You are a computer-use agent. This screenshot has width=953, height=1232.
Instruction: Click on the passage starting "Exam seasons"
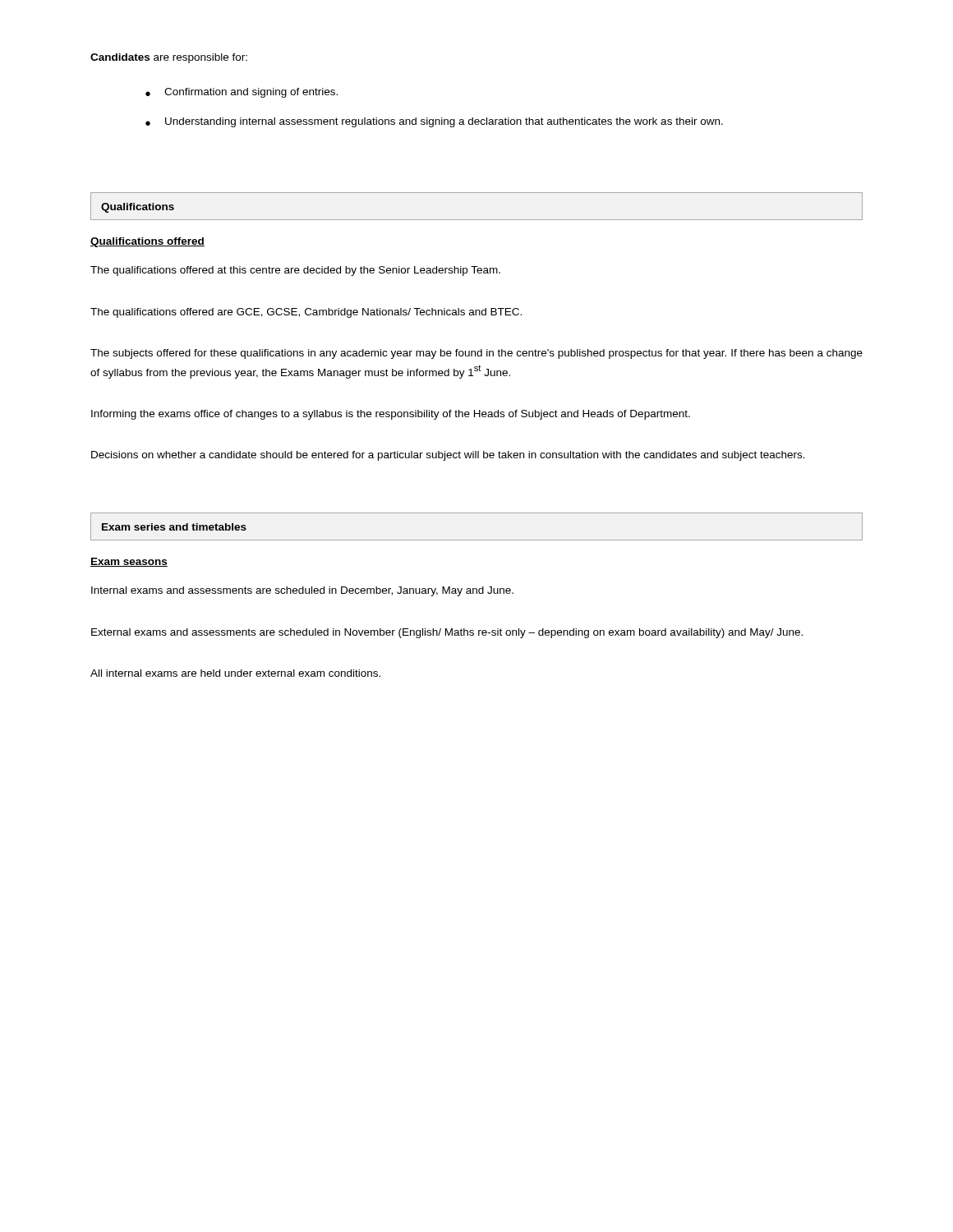[129, 562]
